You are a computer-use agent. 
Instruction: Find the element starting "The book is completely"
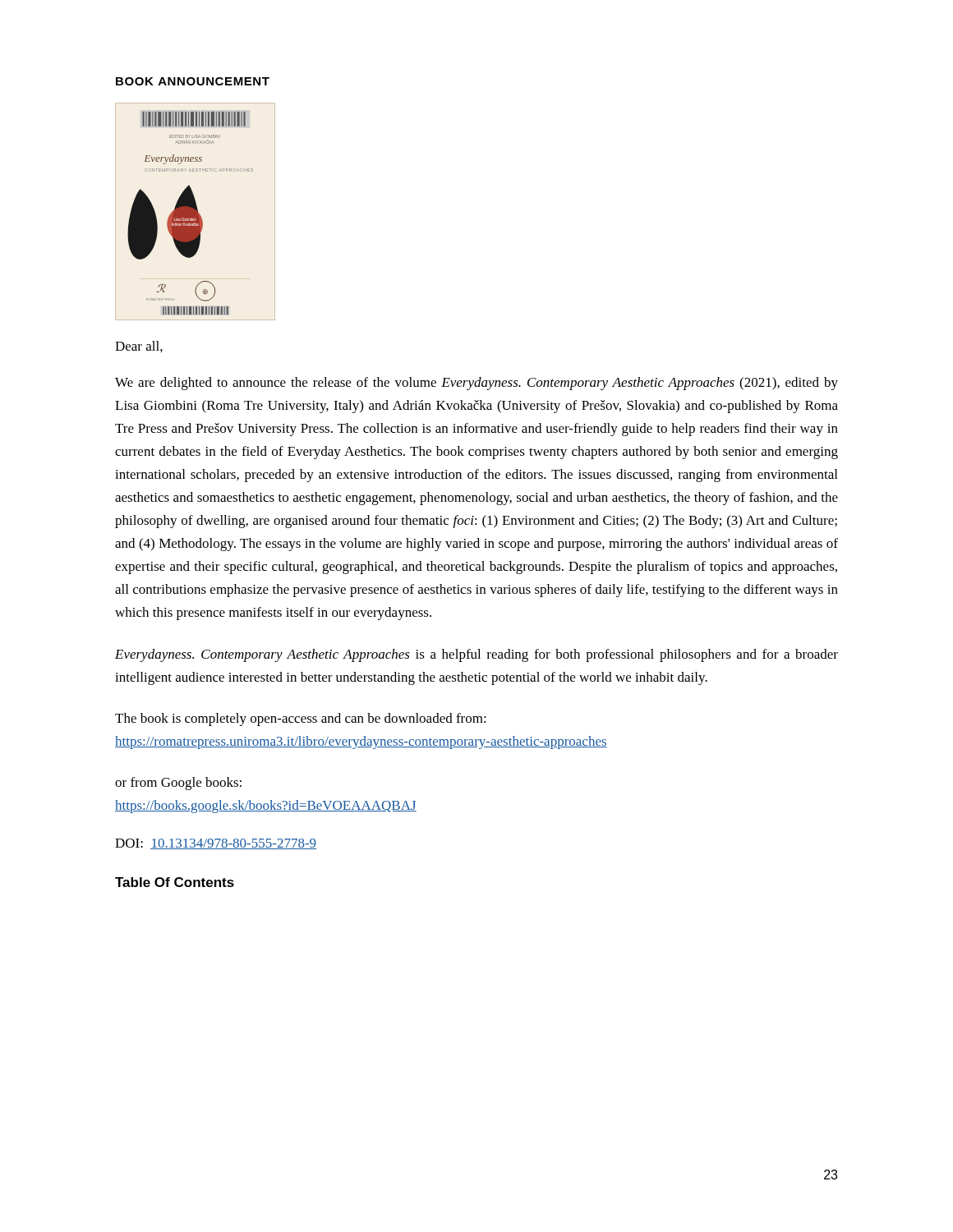coord(361,729)
